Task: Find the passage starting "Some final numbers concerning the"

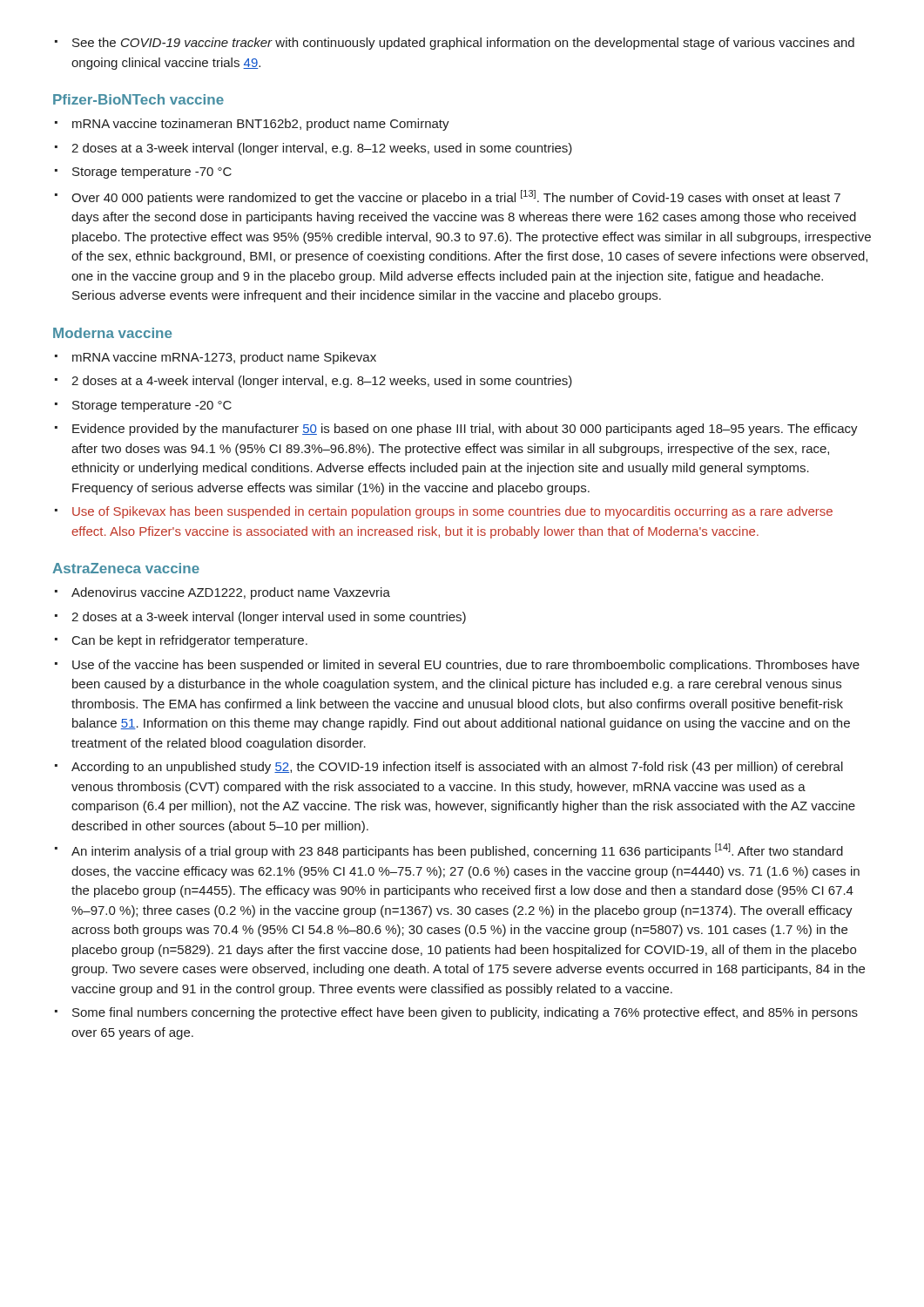Action: click(x=462, y=1022)
